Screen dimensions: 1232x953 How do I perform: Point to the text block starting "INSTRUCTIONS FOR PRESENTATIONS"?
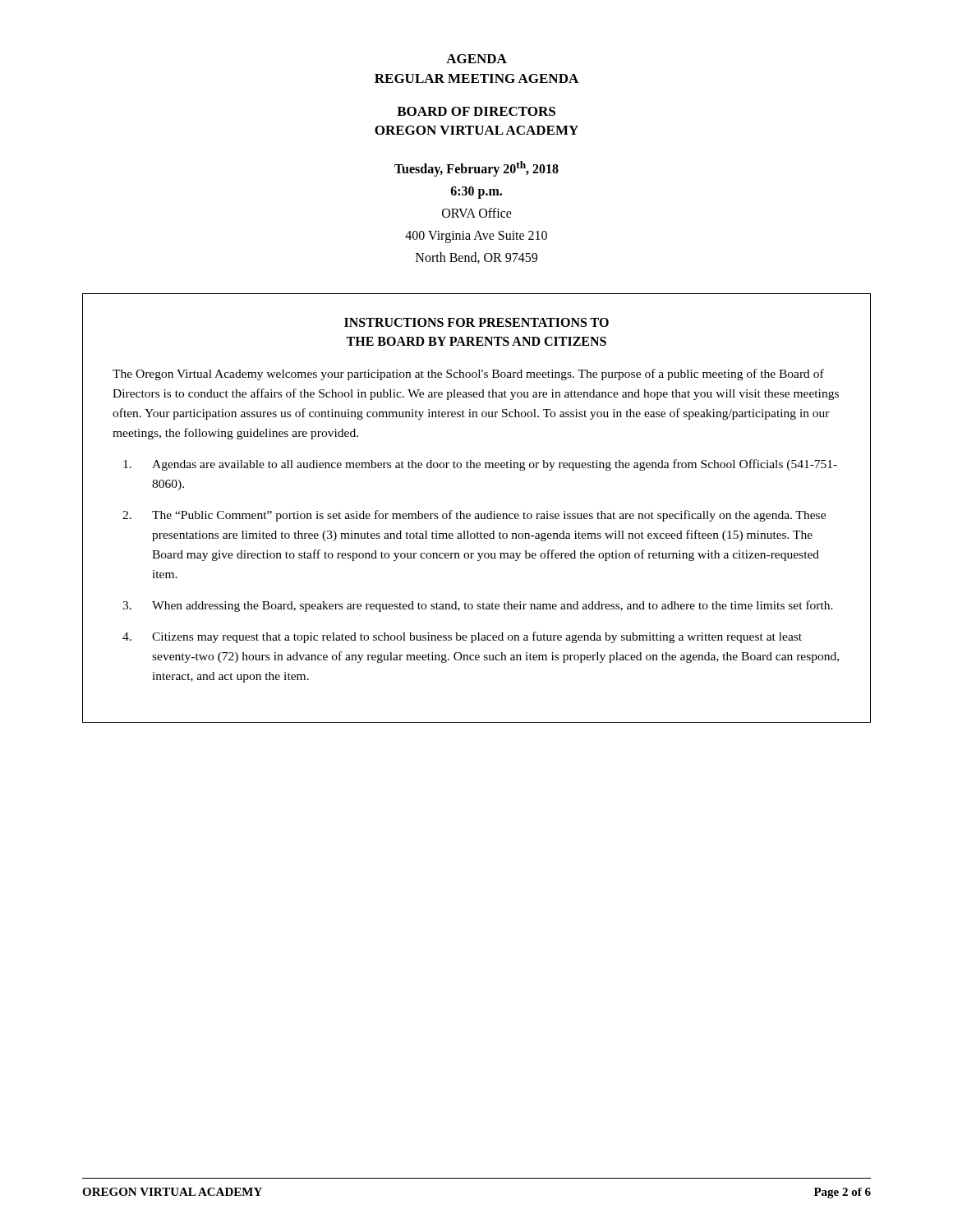(476, 332)
